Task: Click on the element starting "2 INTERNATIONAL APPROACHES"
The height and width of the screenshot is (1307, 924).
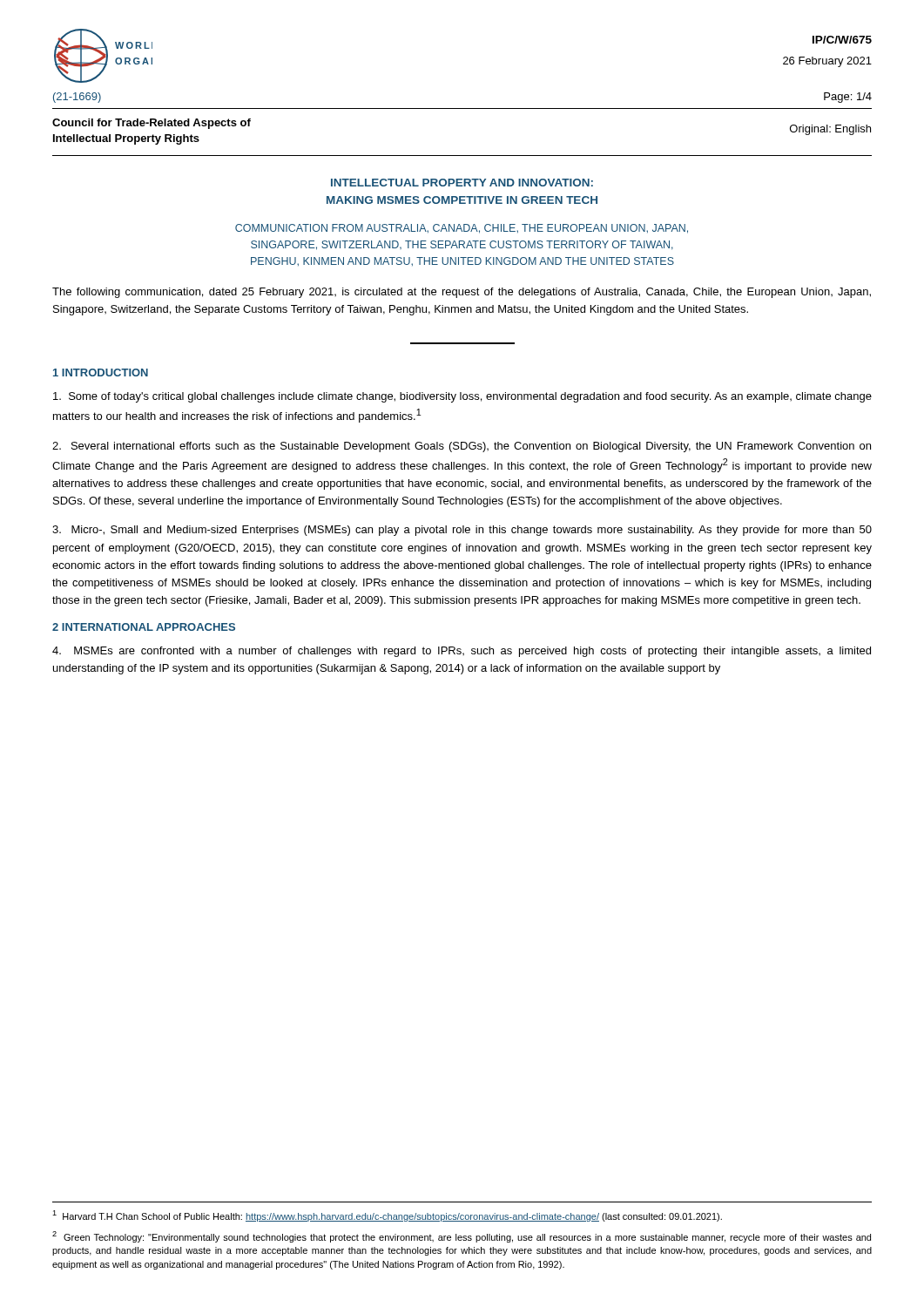Action: (144, 627)
